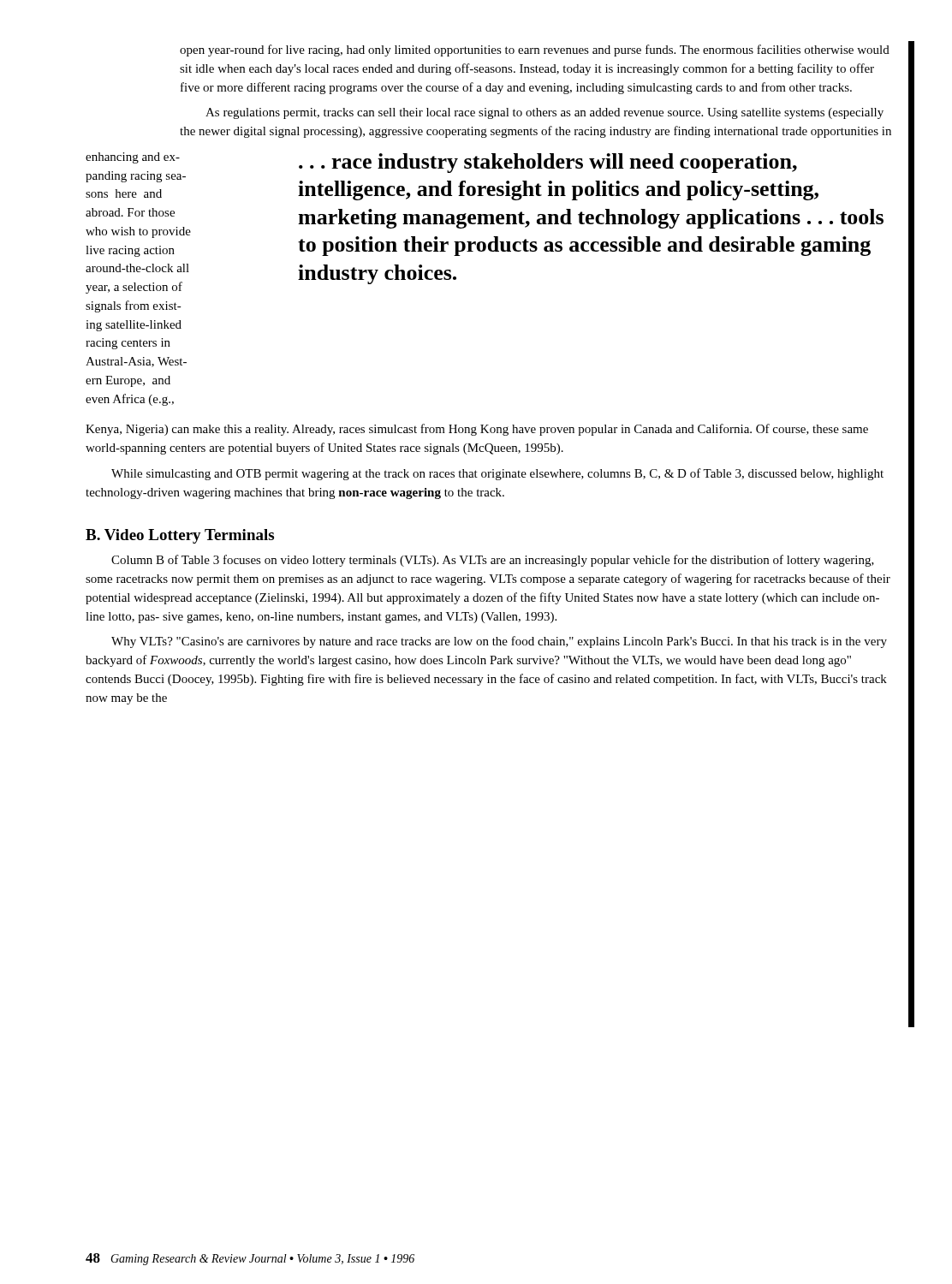Select the text block containing "open year-round for live racing,"
This screenshot has width=952, height=1284.
coord(538,91)
